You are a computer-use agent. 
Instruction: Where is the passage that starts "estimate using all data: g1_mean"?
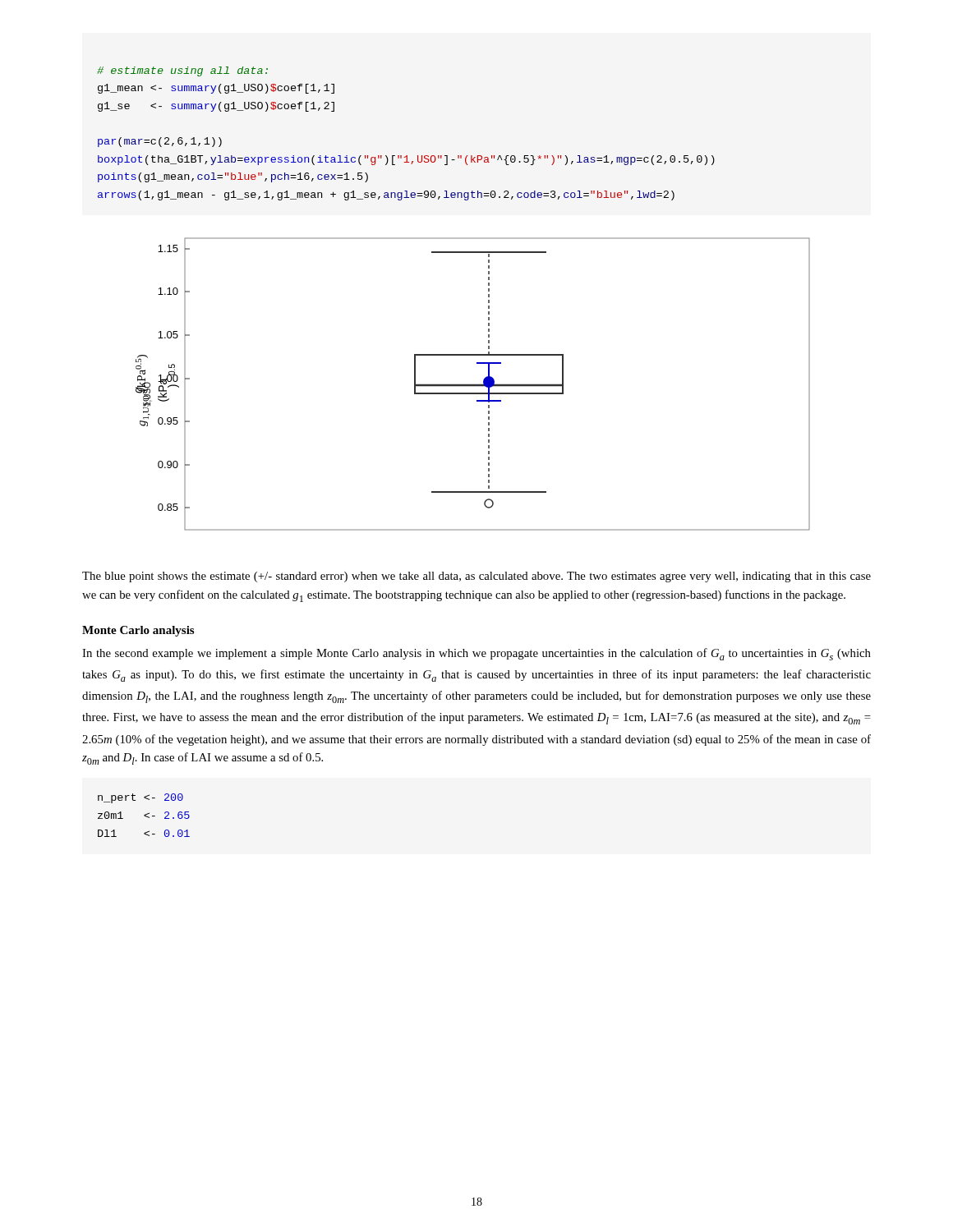click(182, 71)
